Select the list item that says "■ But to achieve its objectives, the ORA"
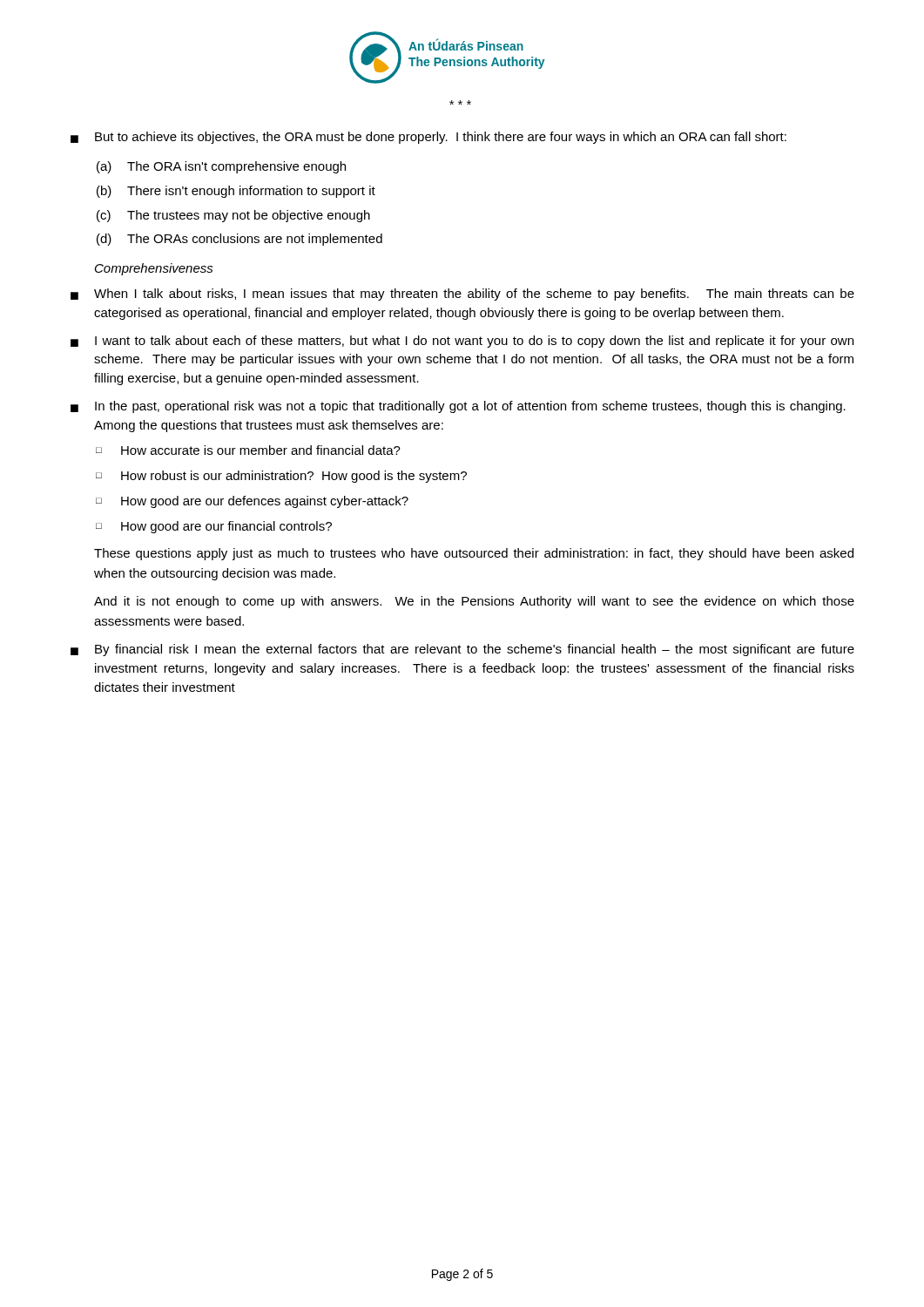The height and width of the screenshot is (1307, 924). (462, 139)
